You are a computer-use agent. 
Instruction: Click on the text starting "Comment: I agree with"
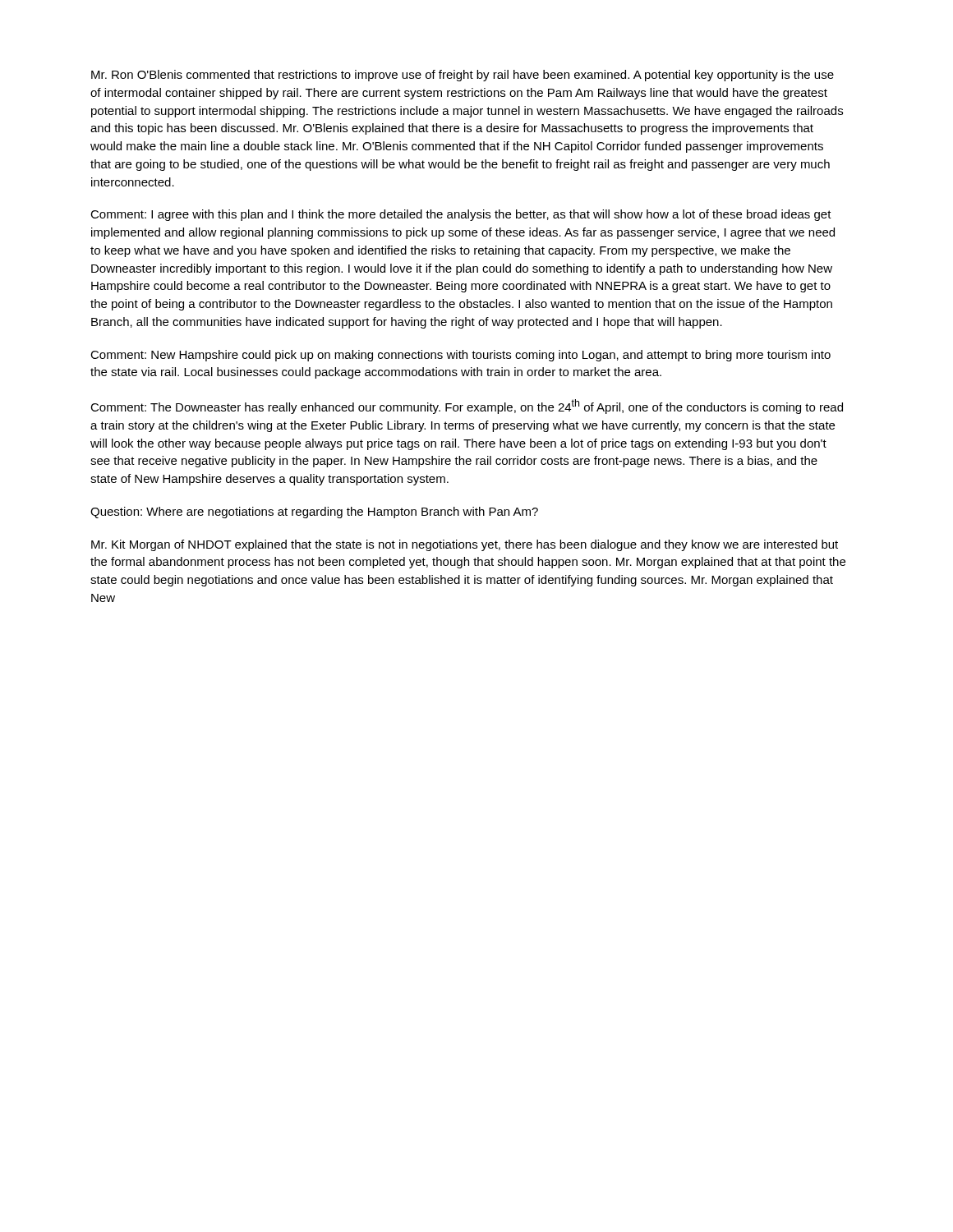tap(463, 268)
